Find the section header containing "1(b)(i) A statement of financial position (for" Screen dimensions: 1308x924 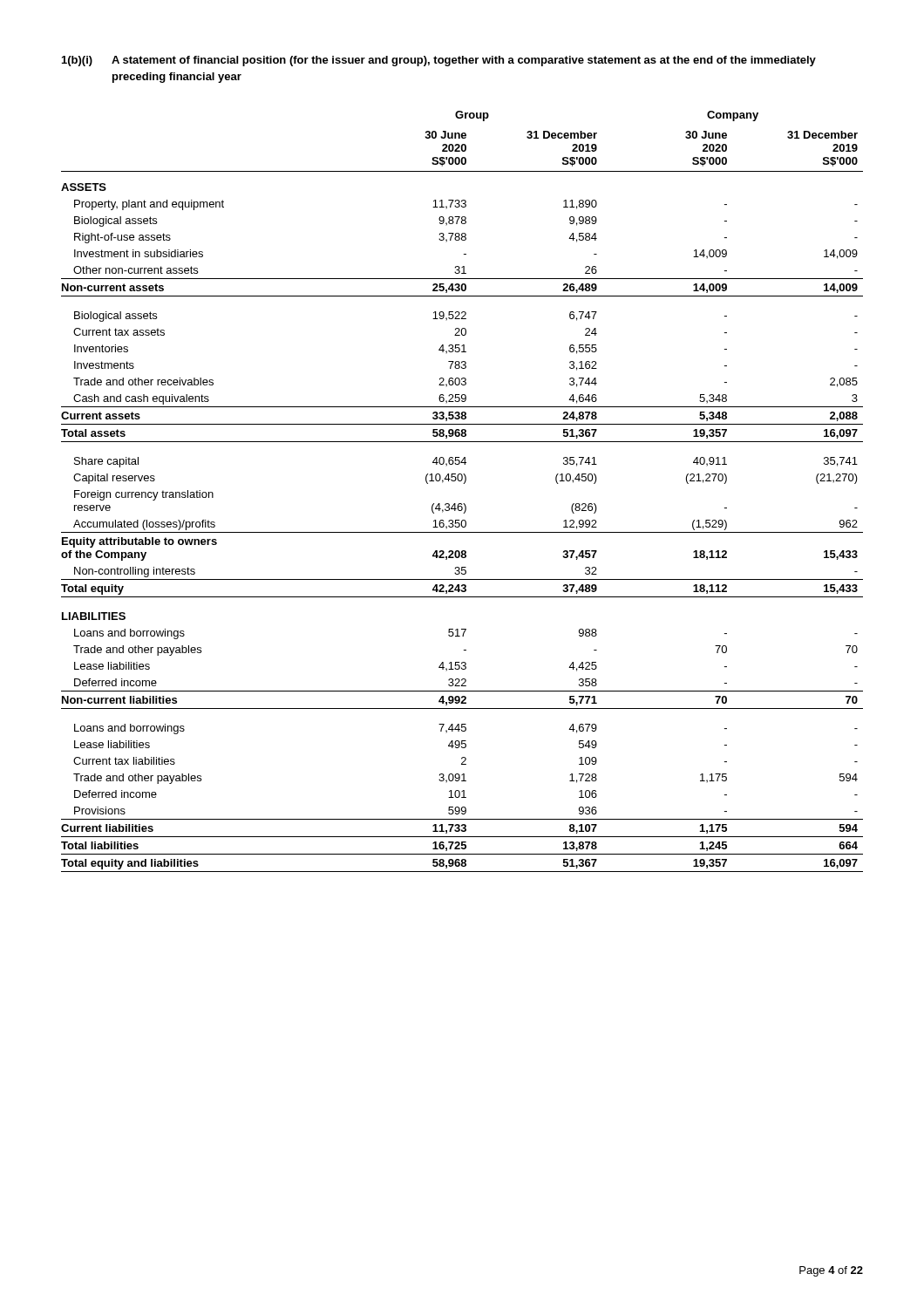(462, 69)
